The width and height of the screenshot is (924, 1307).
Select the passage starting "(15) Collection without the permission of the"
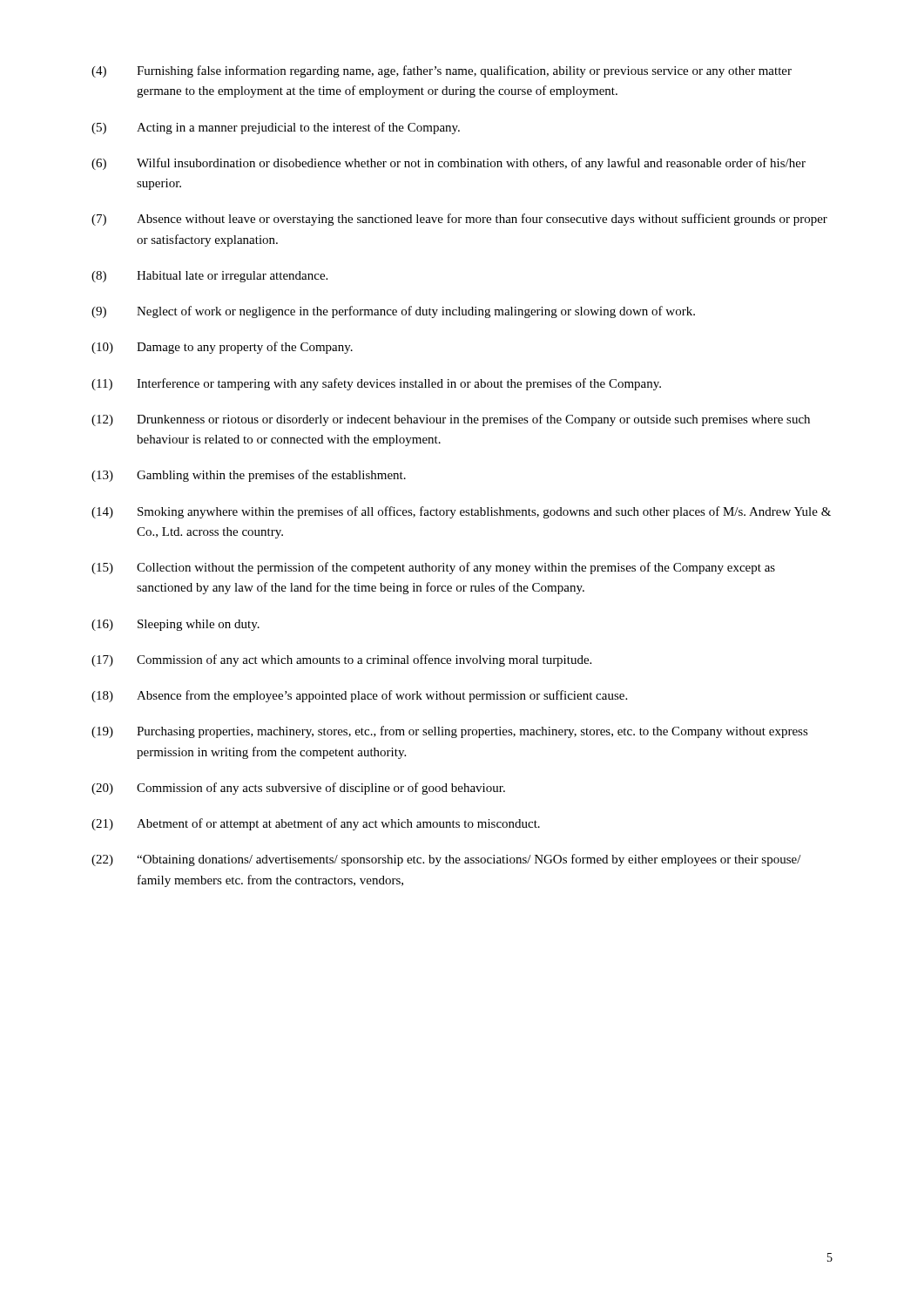462,578
